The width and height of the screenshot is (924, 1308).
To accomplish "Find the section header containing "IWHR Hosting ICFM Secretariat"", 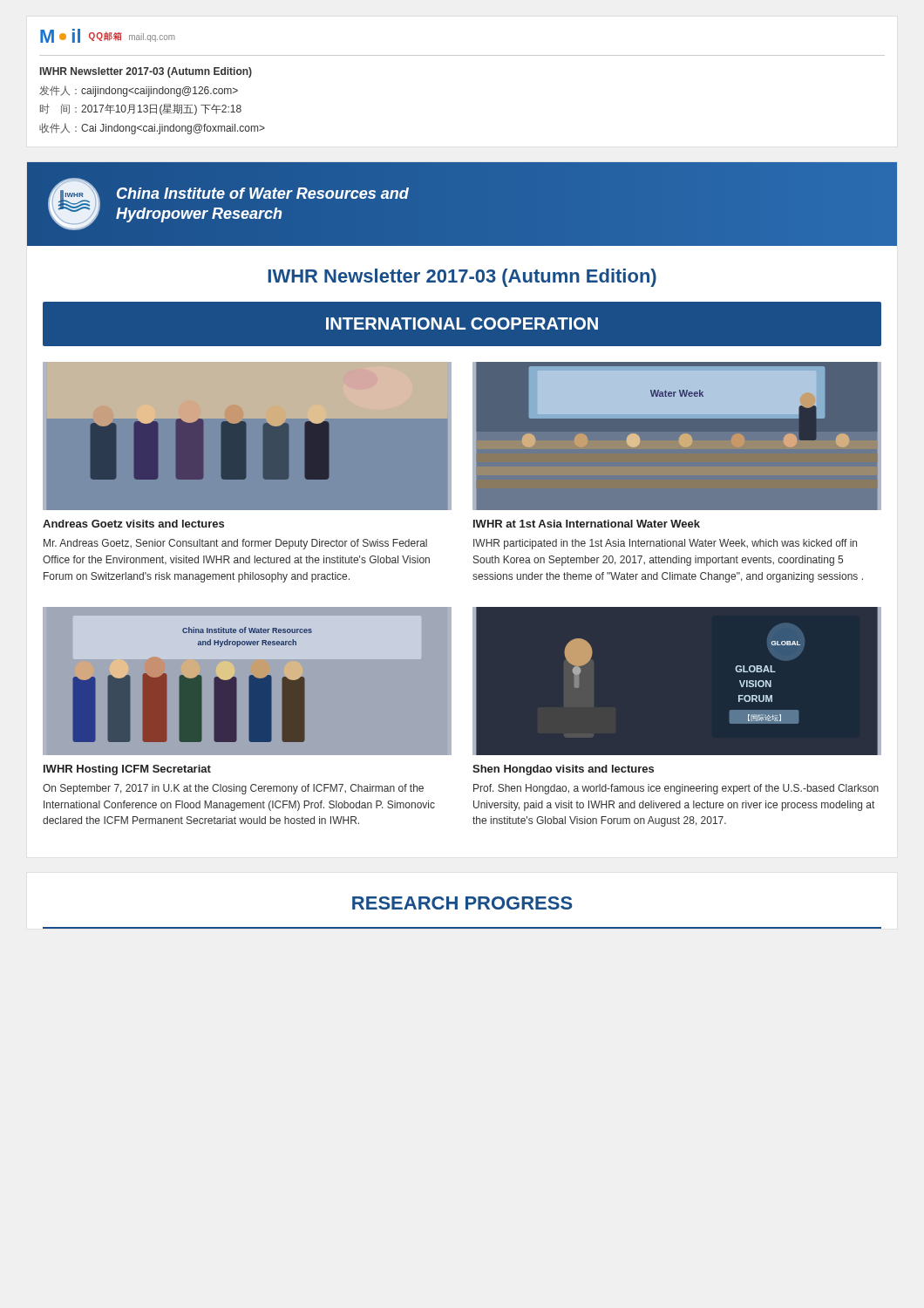I will coord(127,769).
